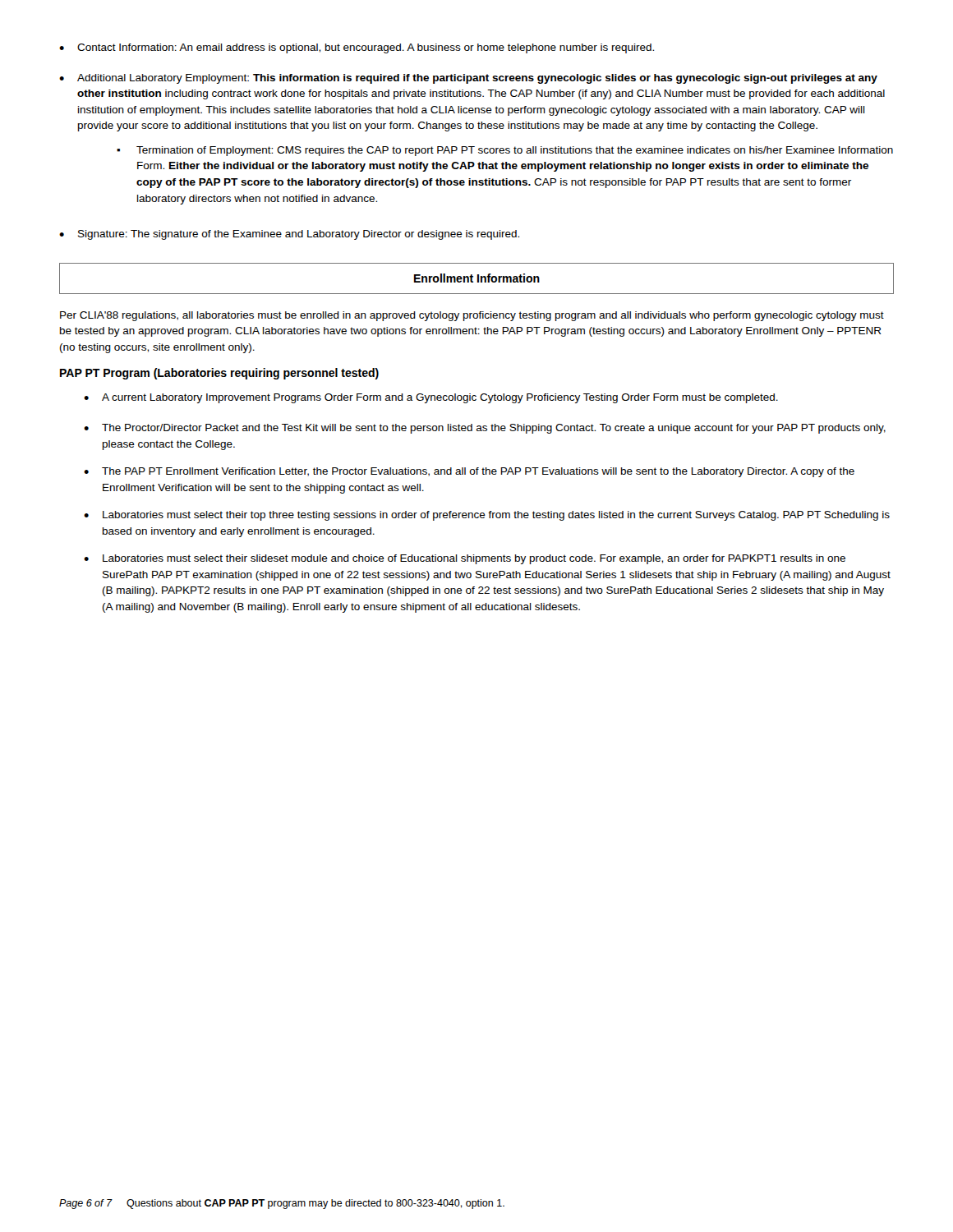Find the passage starting "Enrollment Information"
Screen dimensions: 1232x953
tap(476, 278)
